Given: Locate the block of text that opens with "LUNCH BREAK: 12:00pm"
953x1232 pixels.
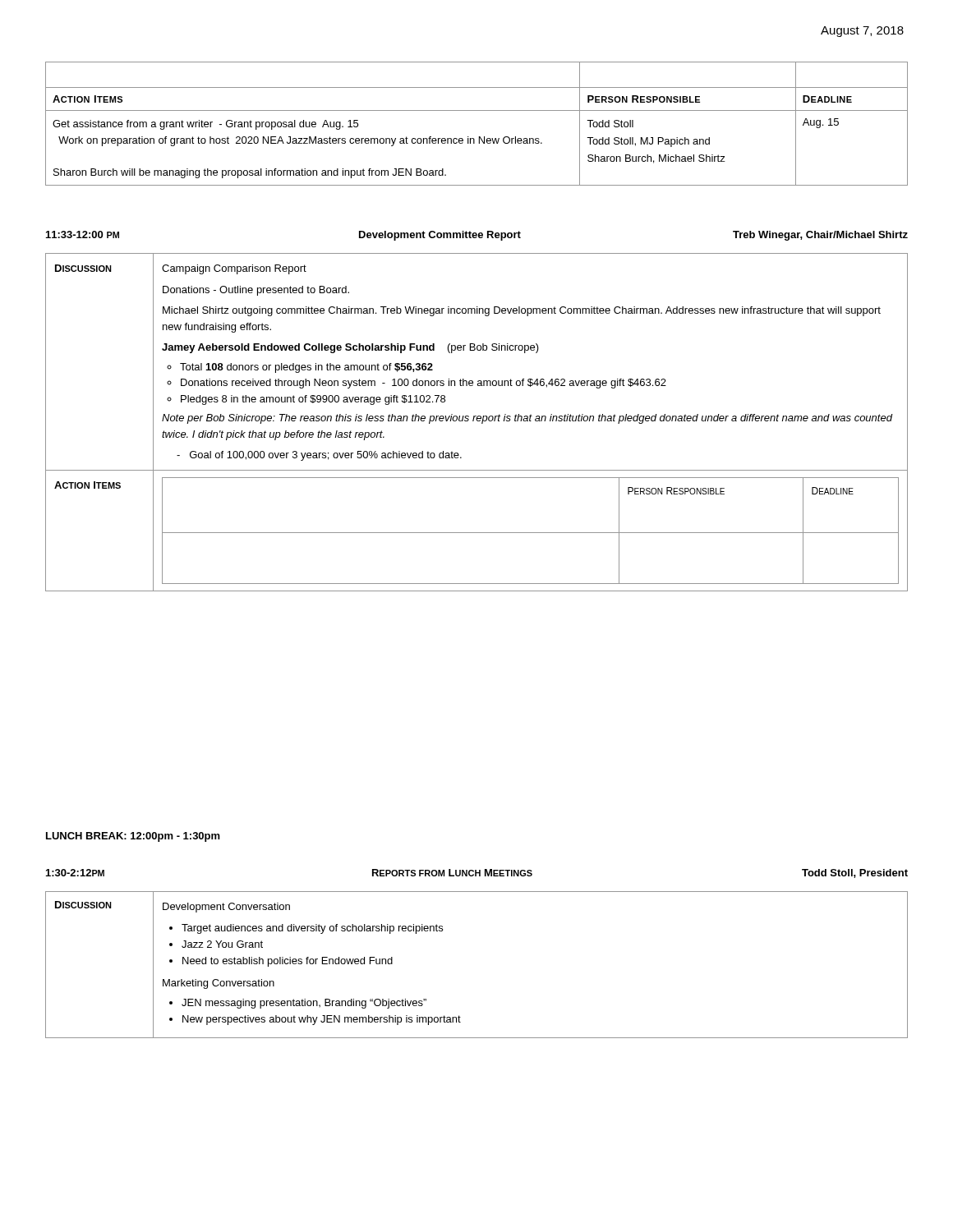Looking at the screenshot, I should 133,836.
